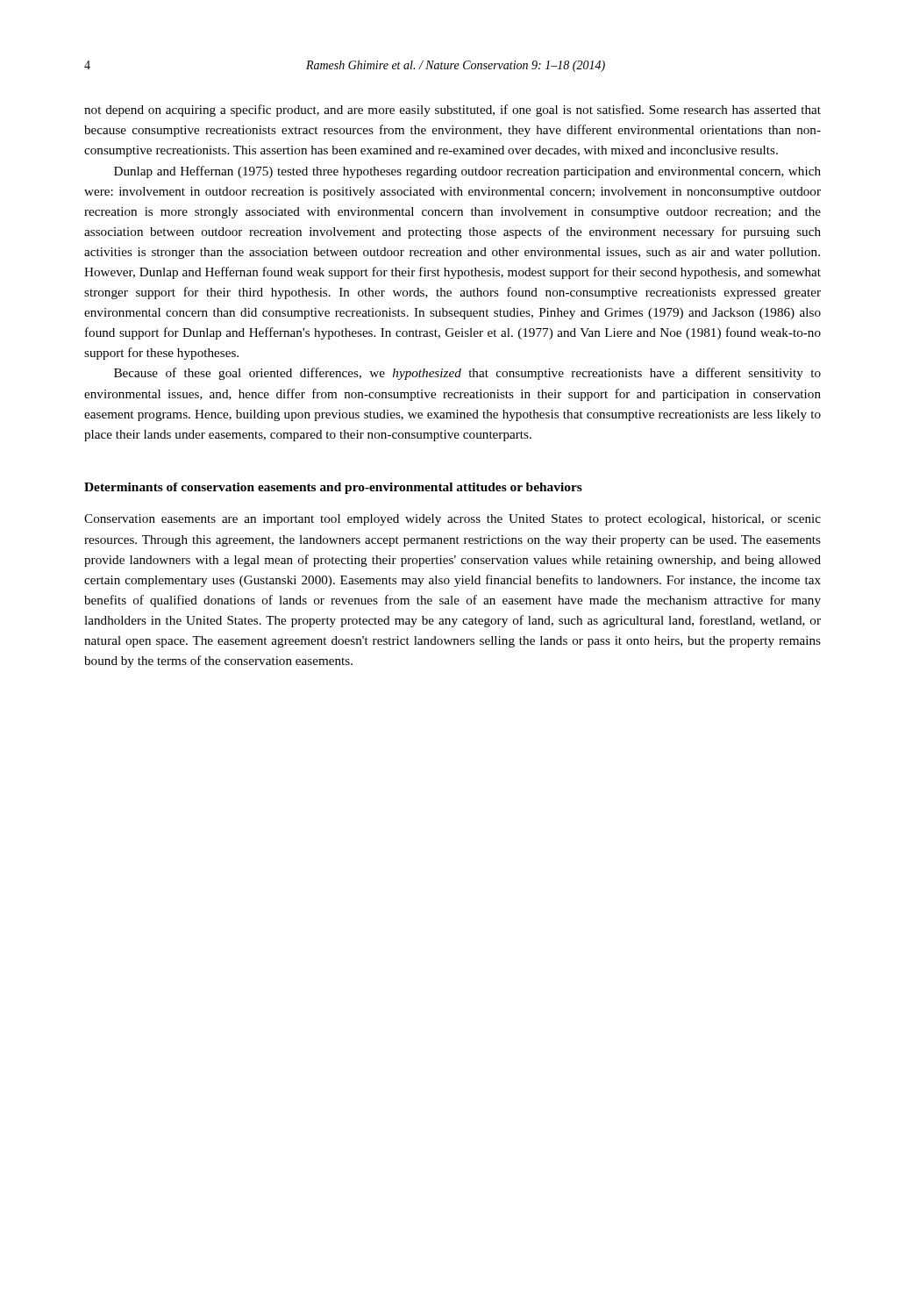Click the passage that begins "not depend on acquiring a specific product, and"
The height and width of the screenshot is (1316, 905).
click(452, 130)
